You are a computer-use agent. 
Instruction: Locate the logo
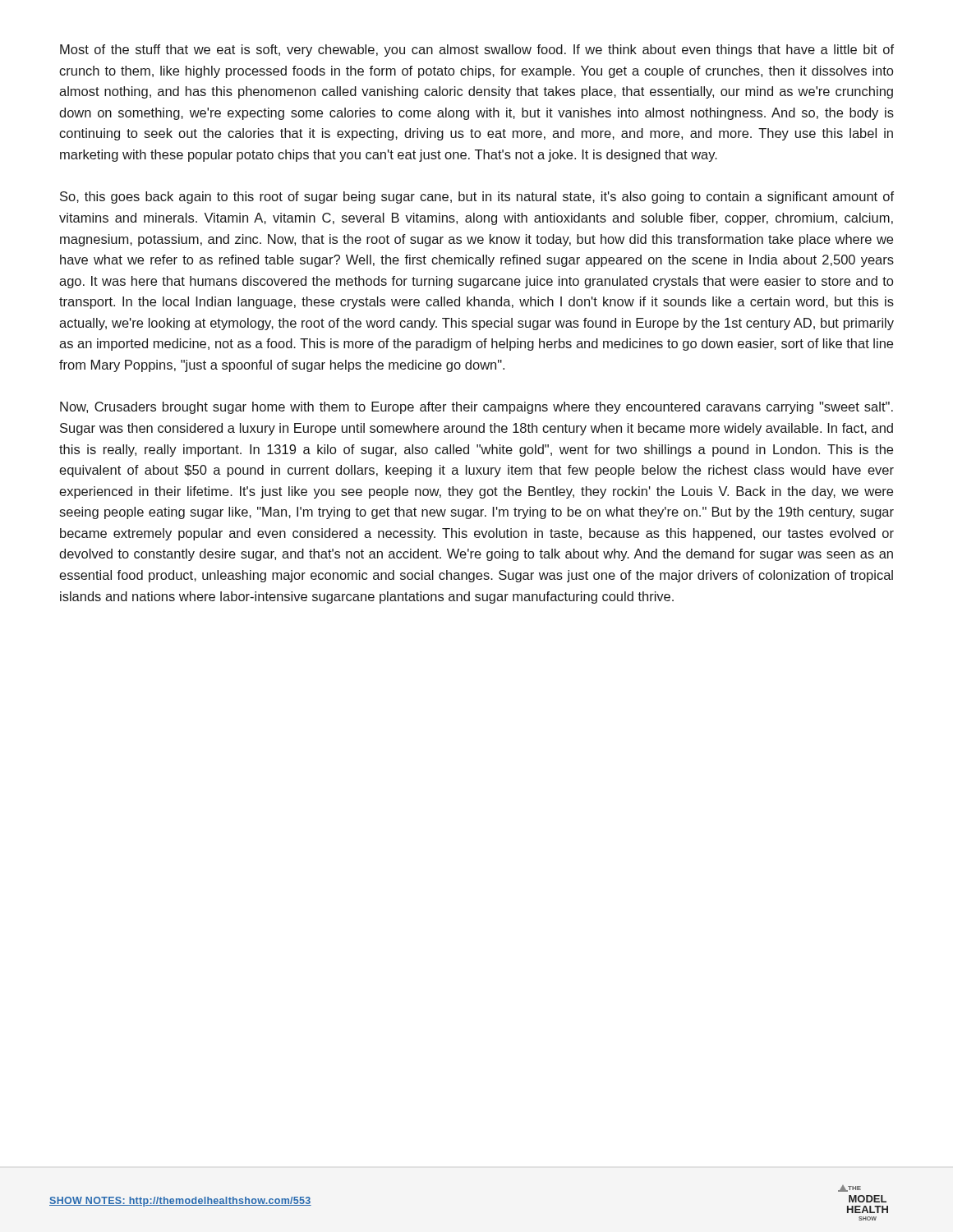(x=868, y=1200)
